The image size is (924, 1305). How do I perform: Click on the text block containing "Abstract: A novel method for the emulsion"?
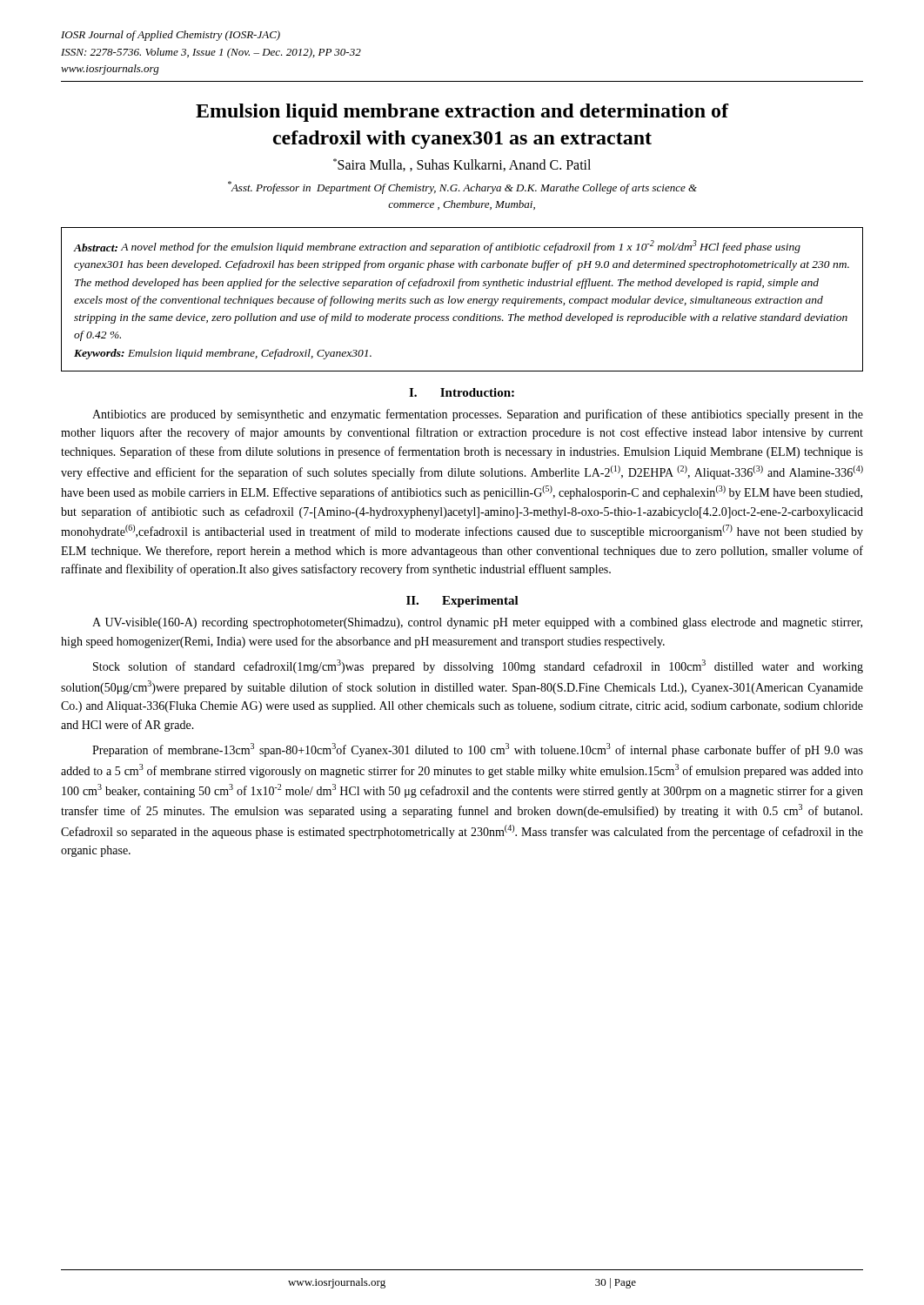tap(462, 299)
